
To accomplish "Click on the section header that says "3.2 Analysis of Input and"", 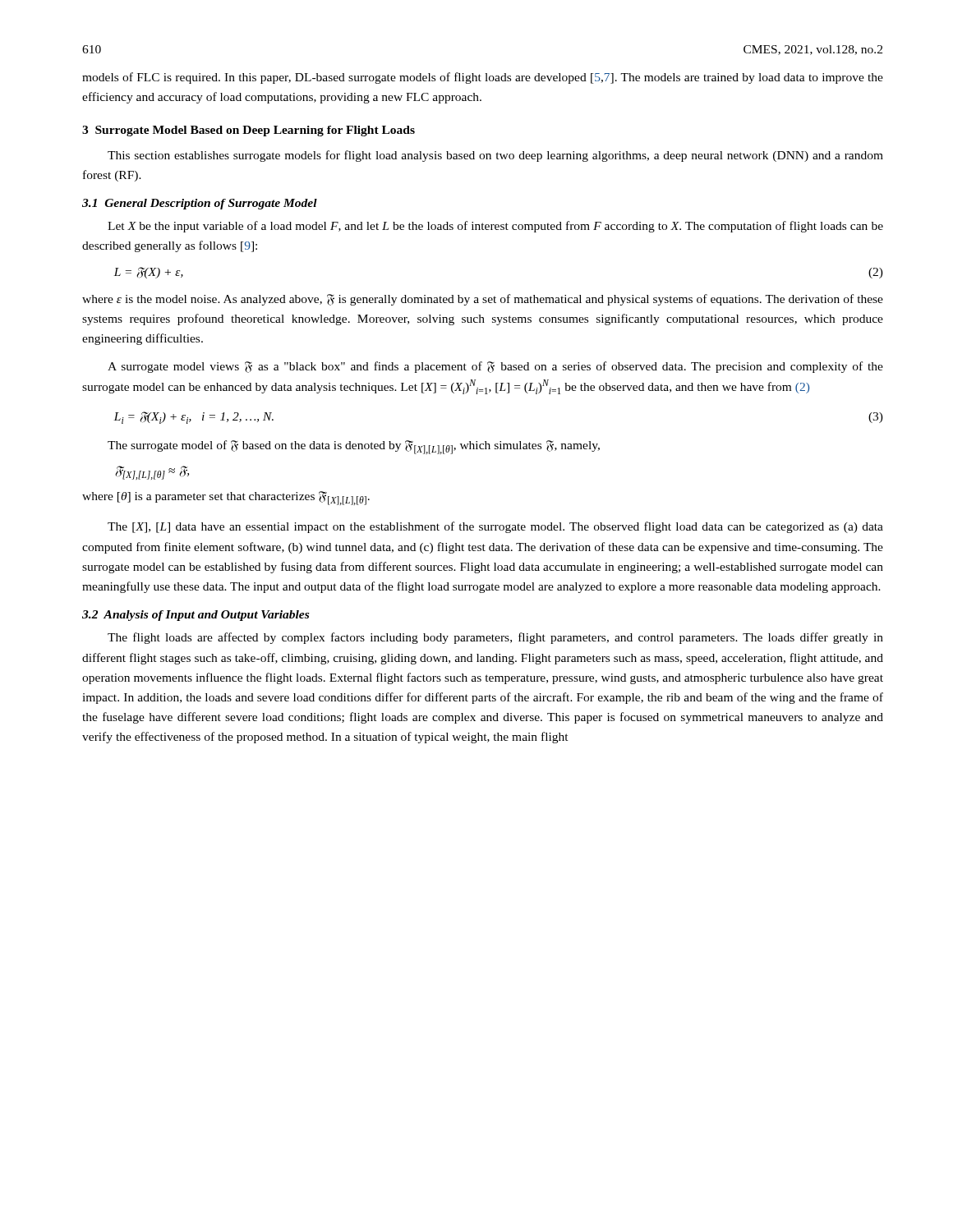I will click(196, 614).
